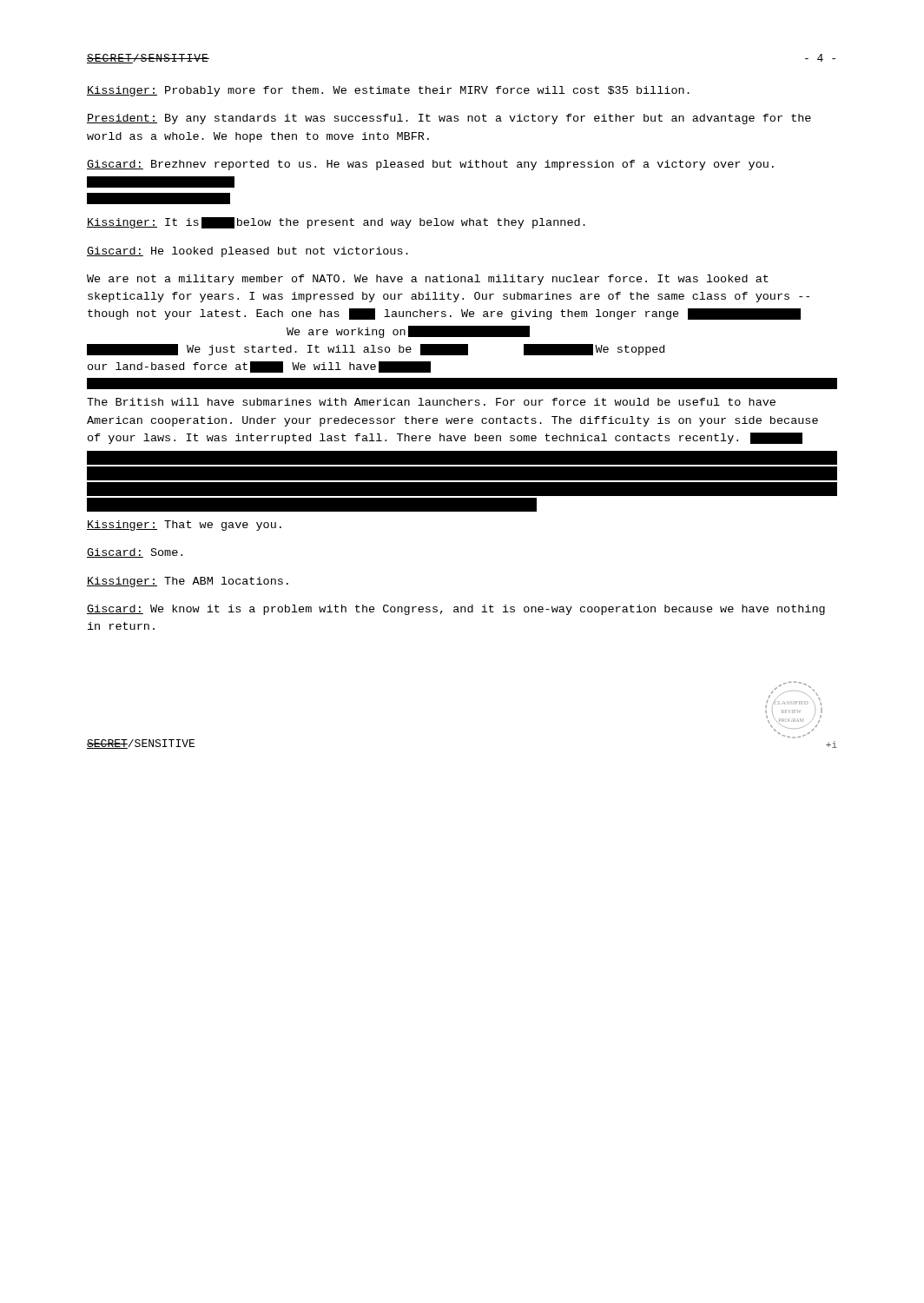Find the block starting "Kissinger: The ABM"
Viewport: 924px width, 1303px height.
tap(189, 581)
